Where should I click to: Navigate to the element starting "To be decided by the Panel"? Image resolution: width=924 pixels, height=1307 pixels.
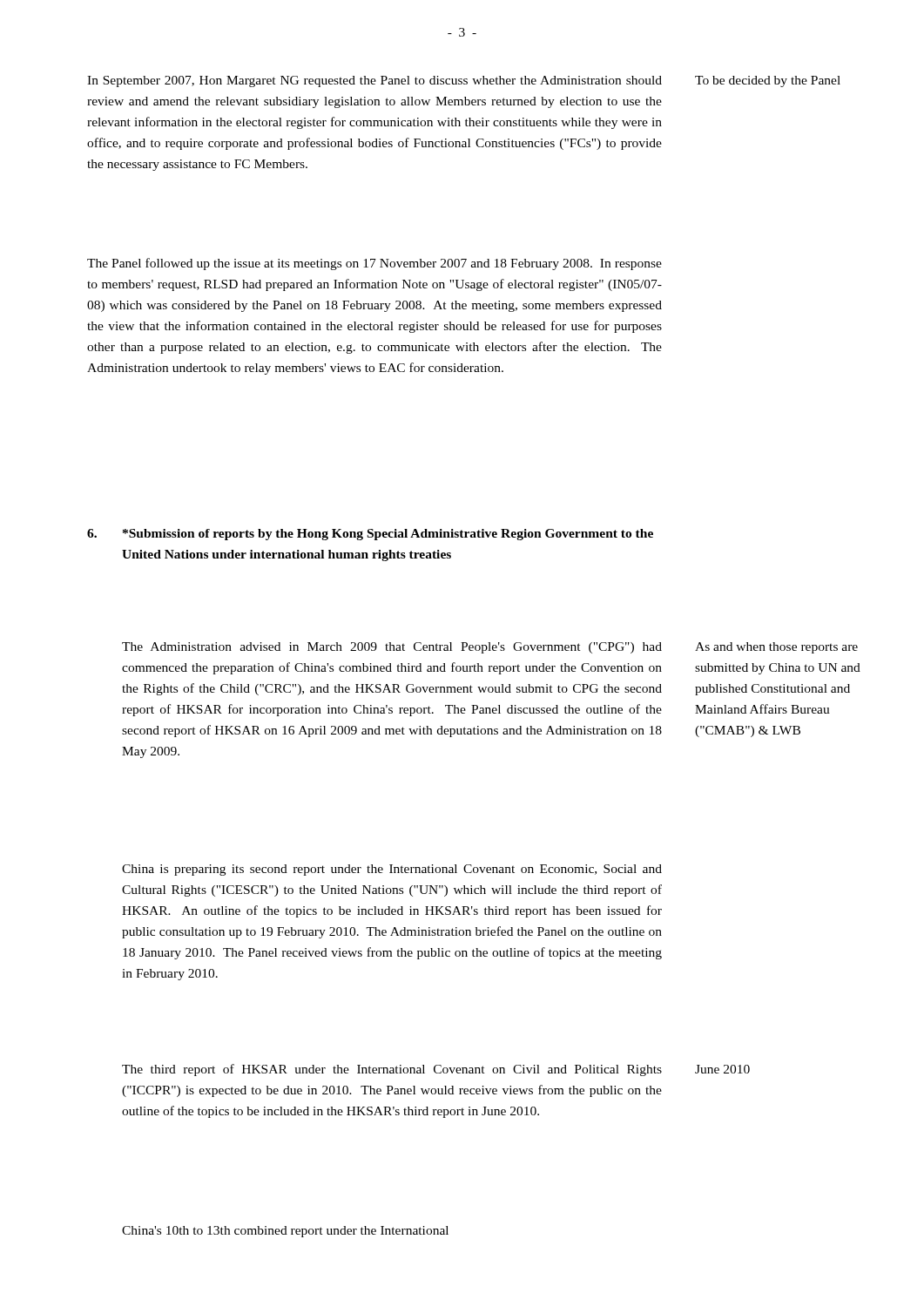(768, 80)
